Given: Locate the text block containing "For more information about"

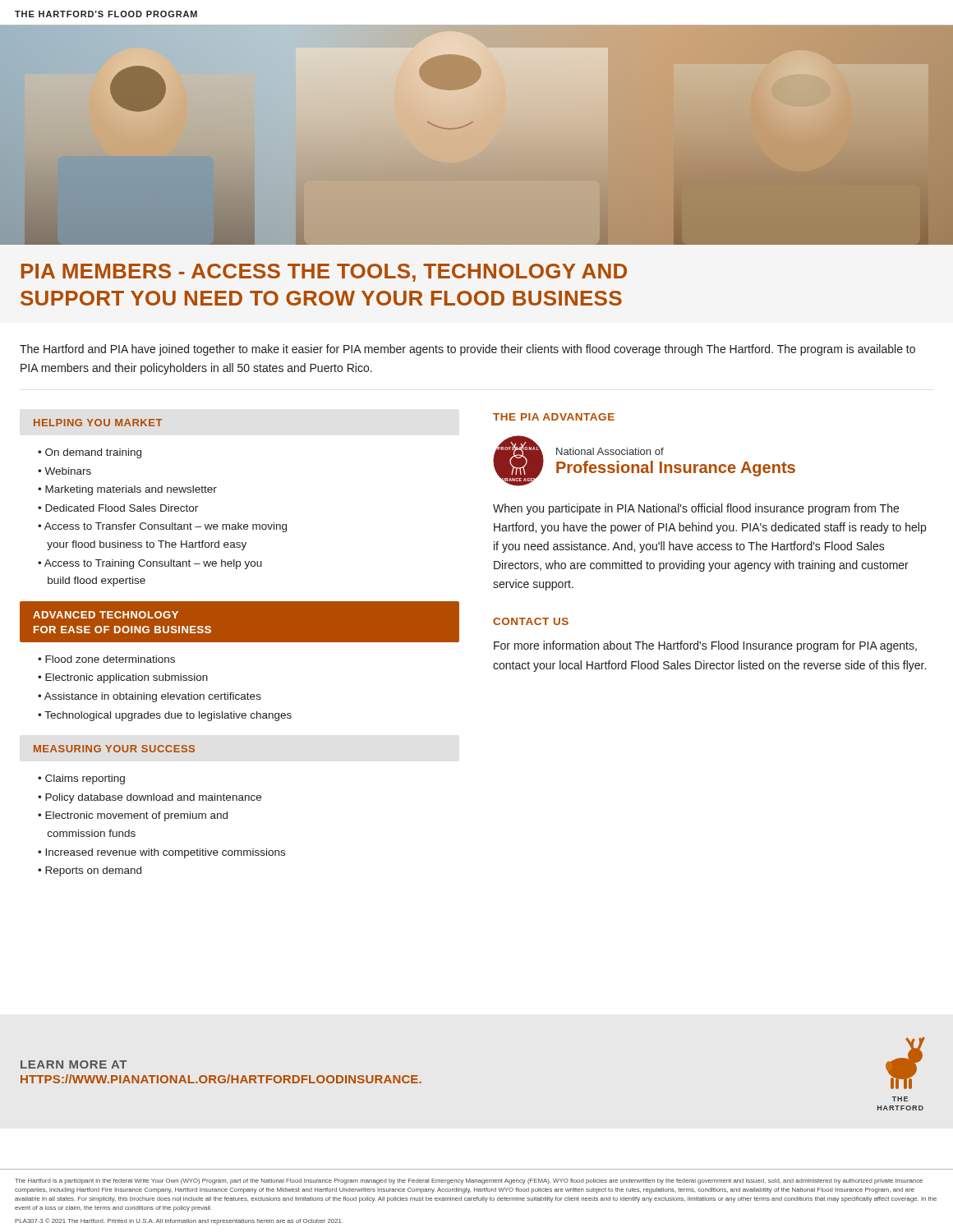Looking at the screenshot, I should (x=710, y=655).
